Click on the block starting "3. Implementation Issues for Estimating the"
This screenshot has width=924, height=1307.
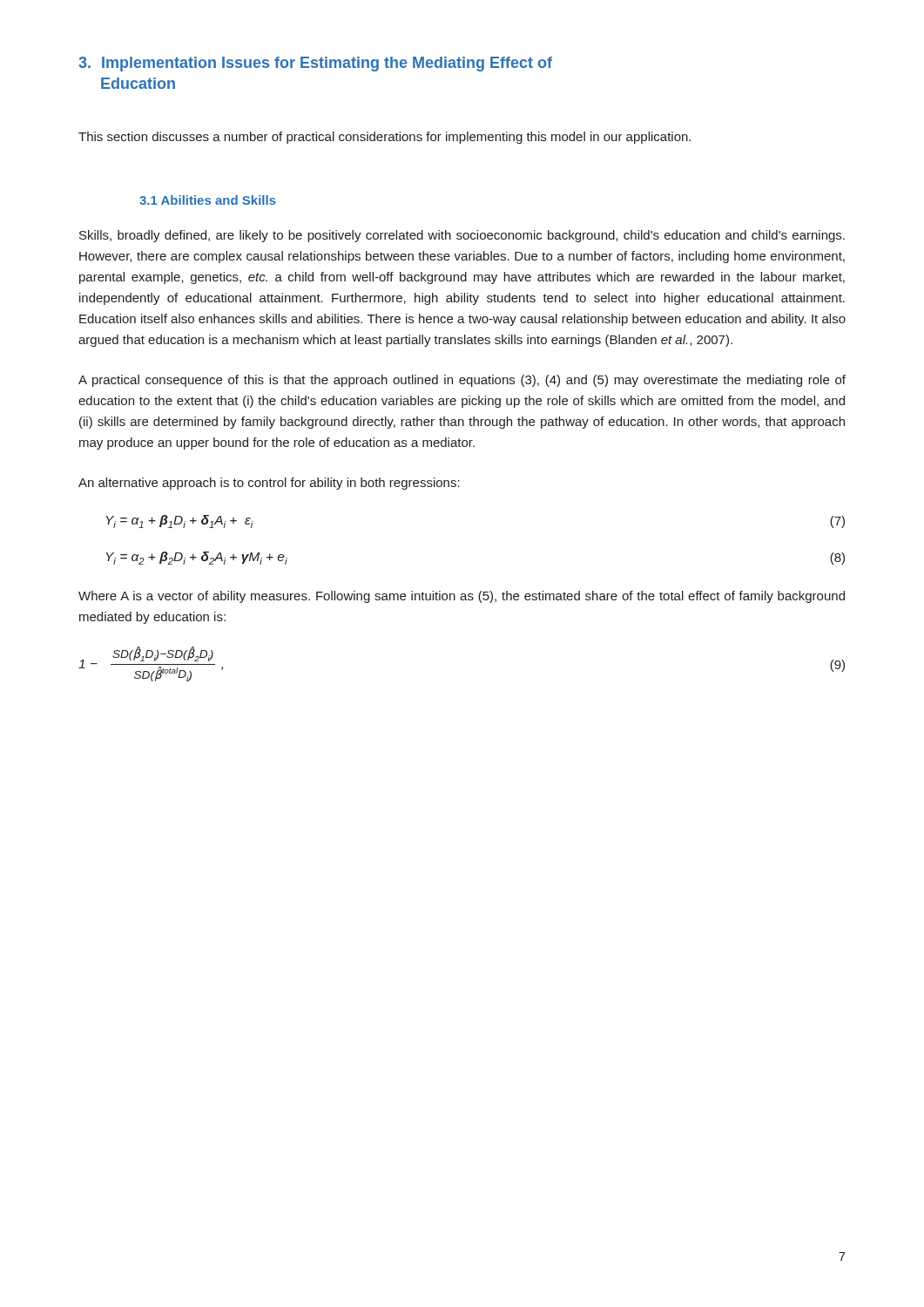point(462,73)
